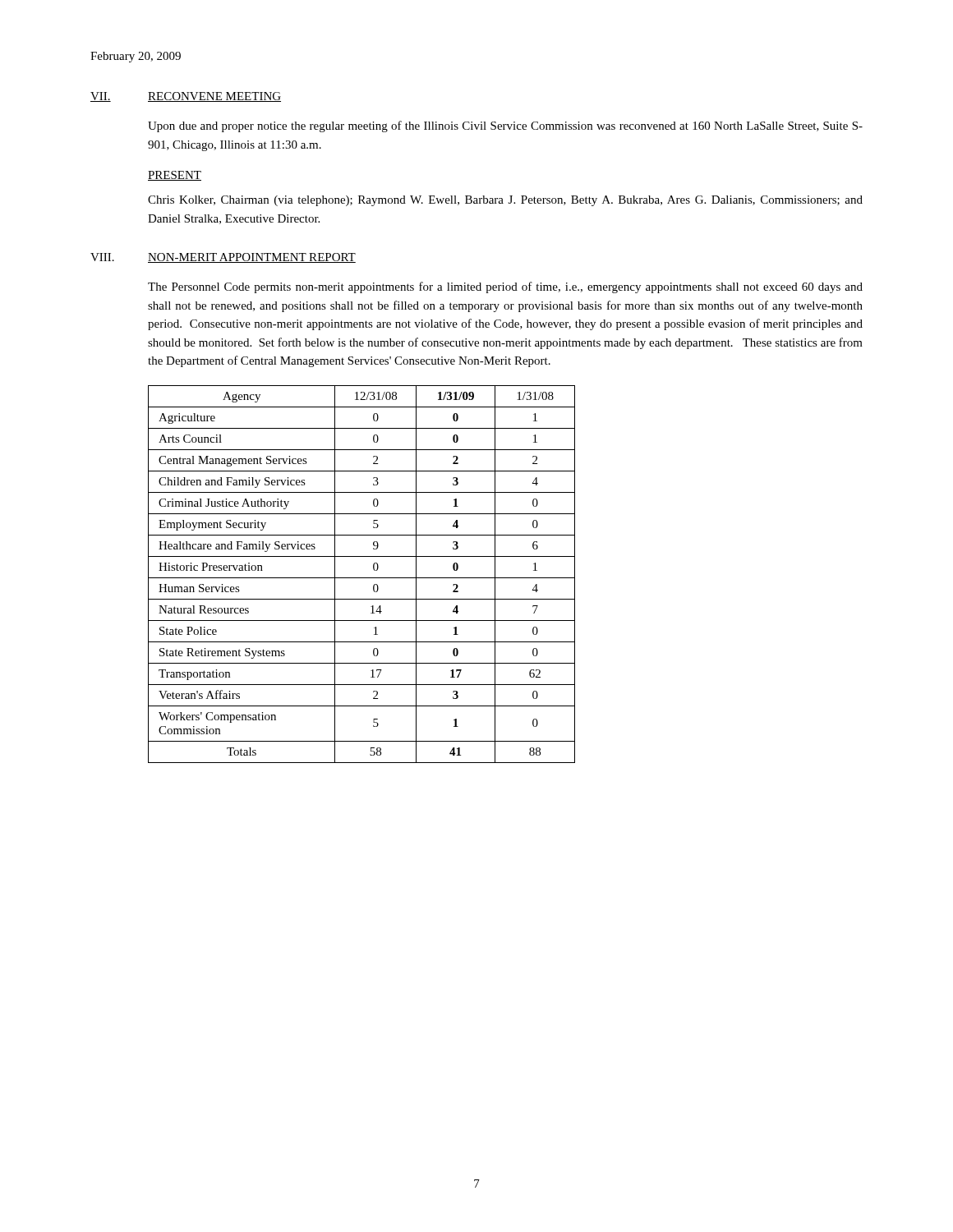
Task: Locate the text starting "The Personnel Code permits non-merit appointments"
Action: [505, 324]
